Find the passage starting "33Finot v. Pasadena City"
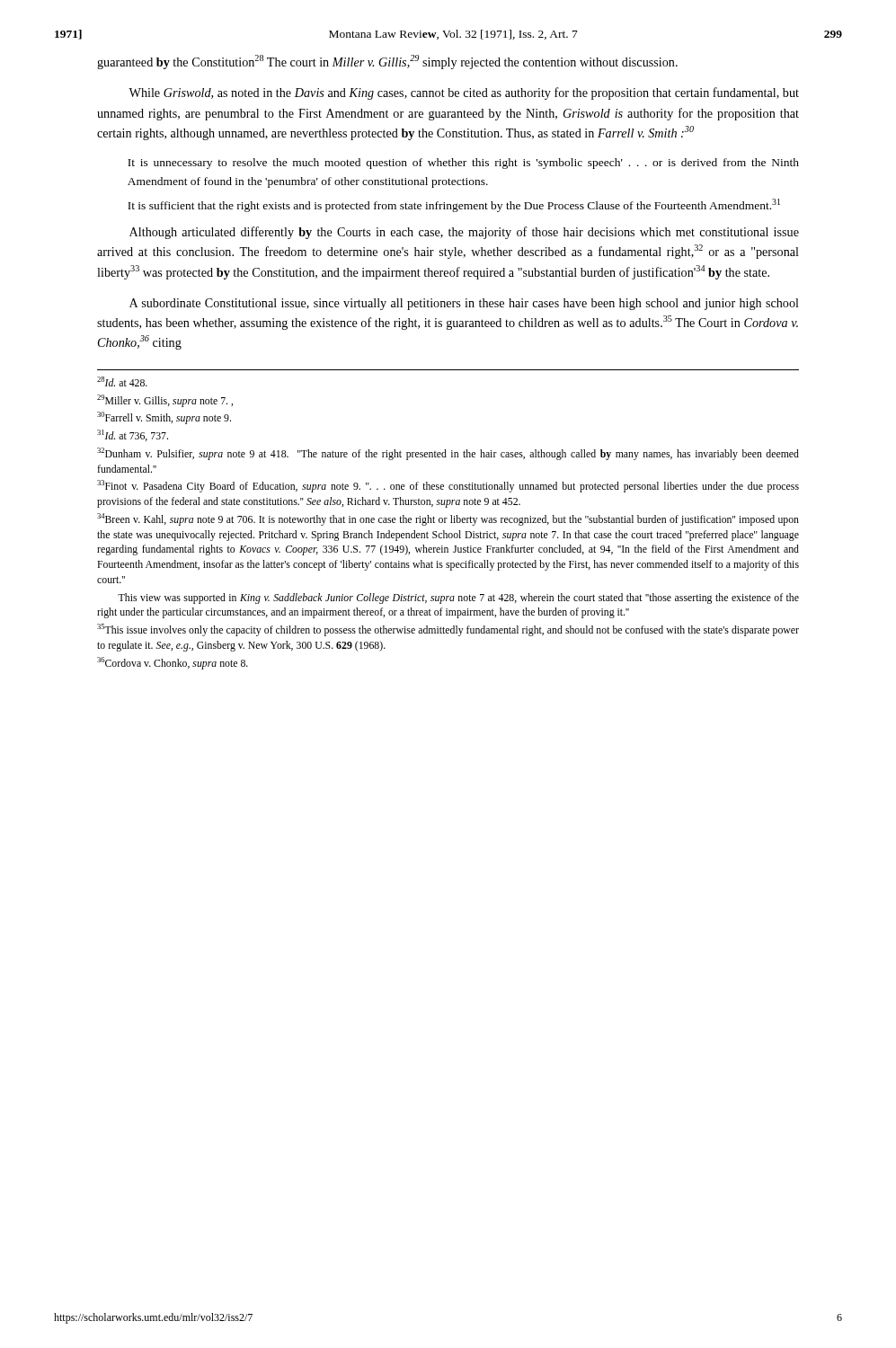The image size is (896, 1348). click(448, 494)
